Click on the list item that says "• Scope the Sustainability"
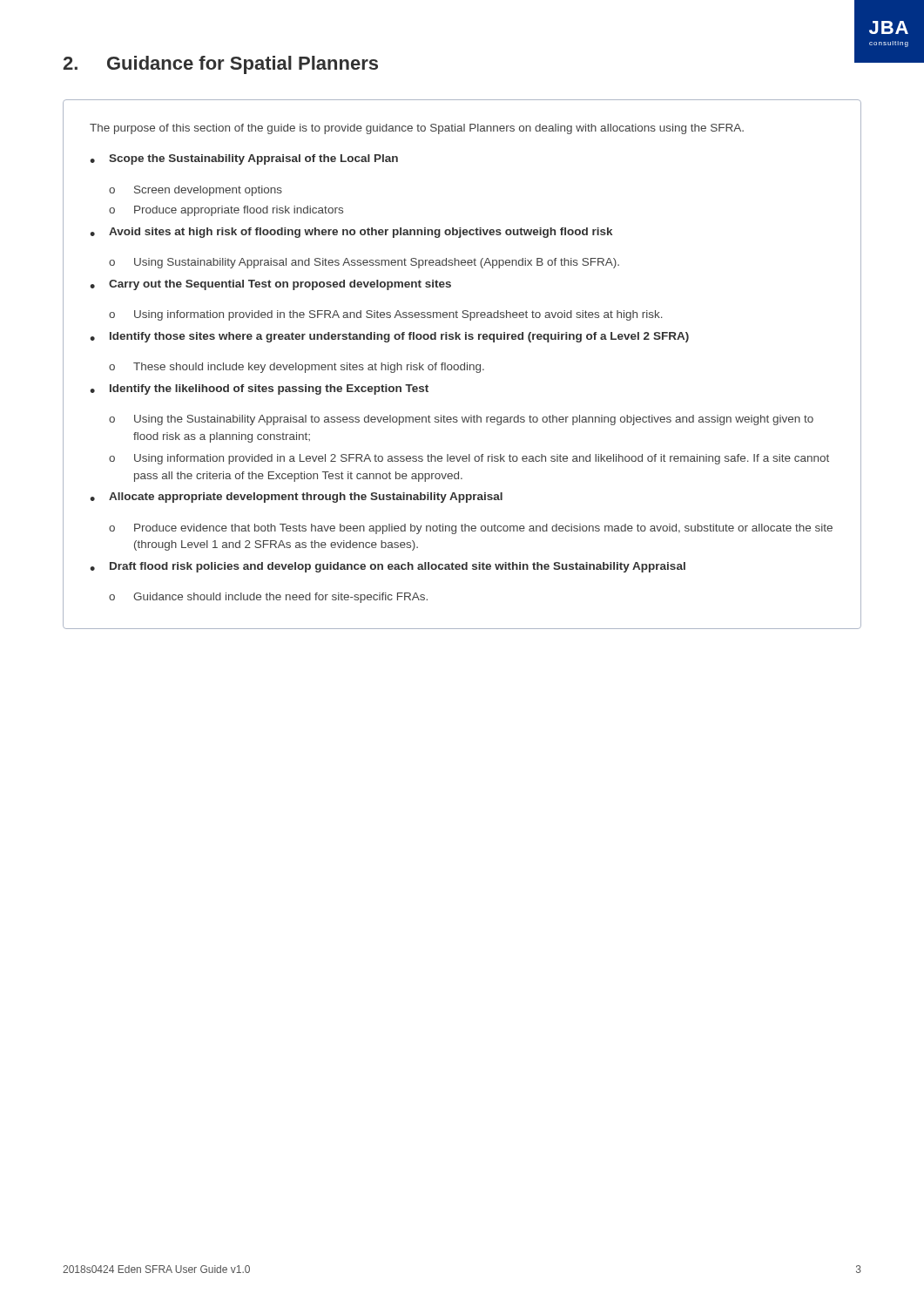 (244, 162)
